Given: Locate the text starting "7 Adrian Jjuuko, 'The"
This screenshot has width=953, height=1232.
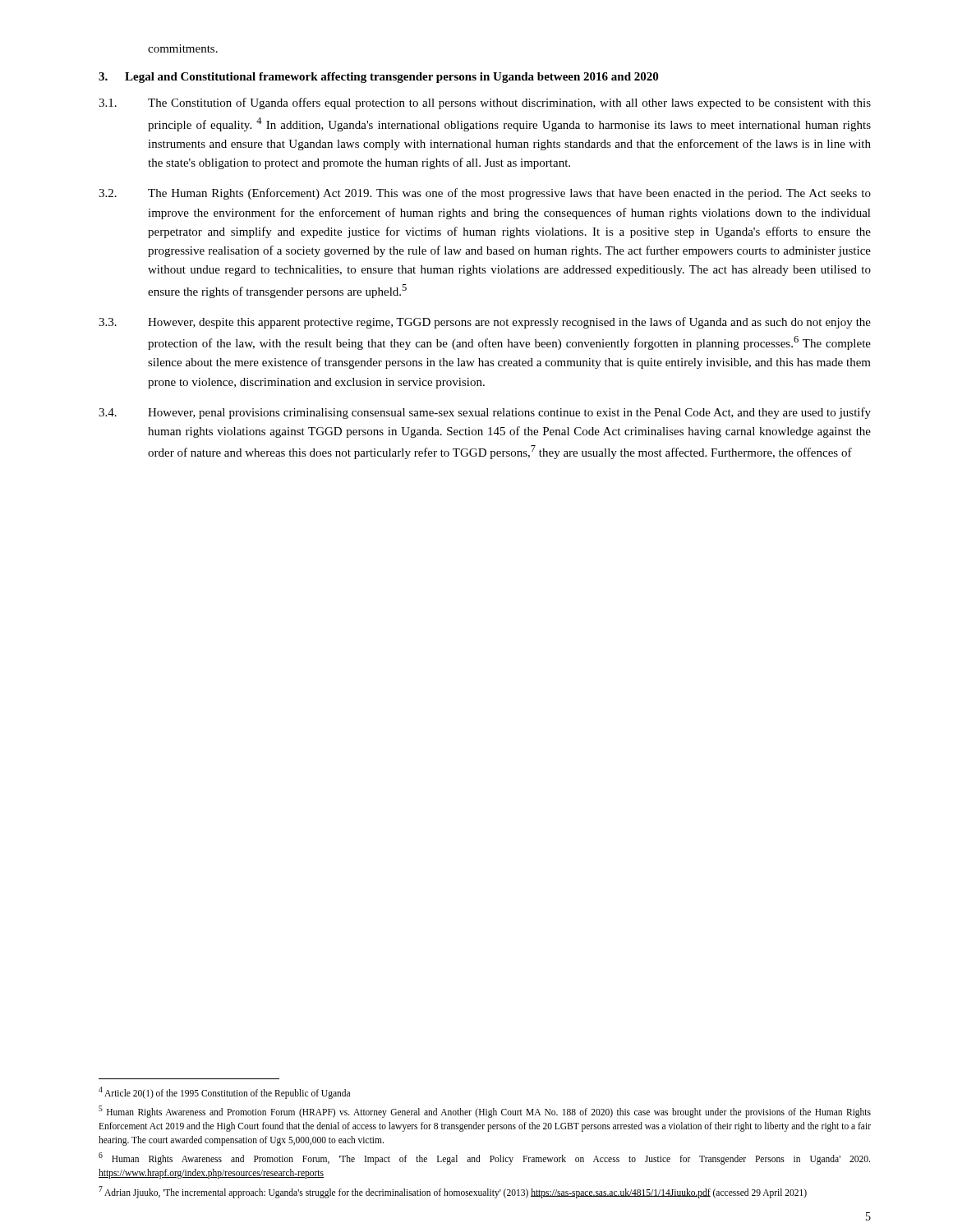Looking at the screenshot, I should point(485,1191).
